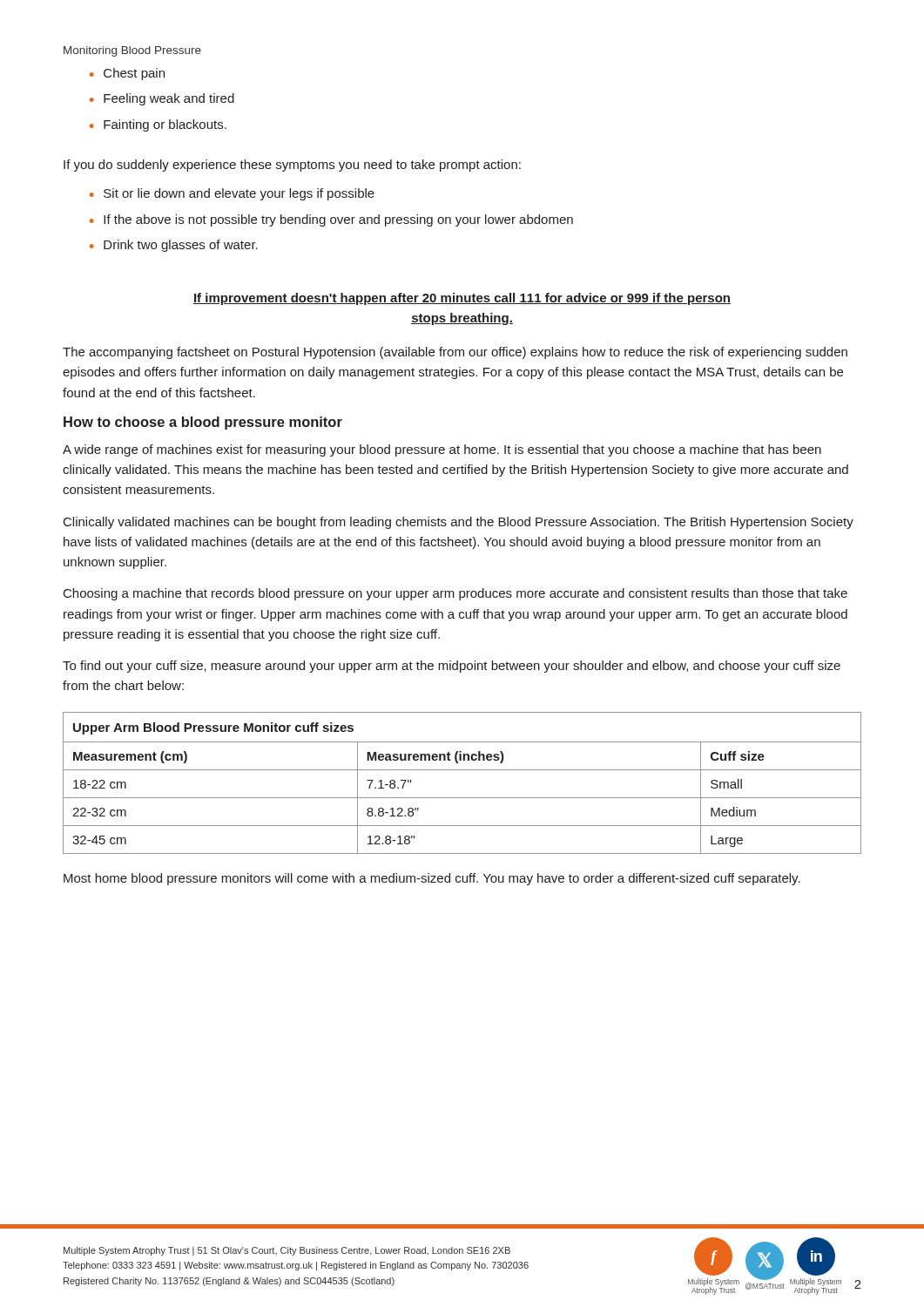
Task: Locate the block of text that opens with "Clinically validated machines can be bought"
Action: tap(458, 541)
